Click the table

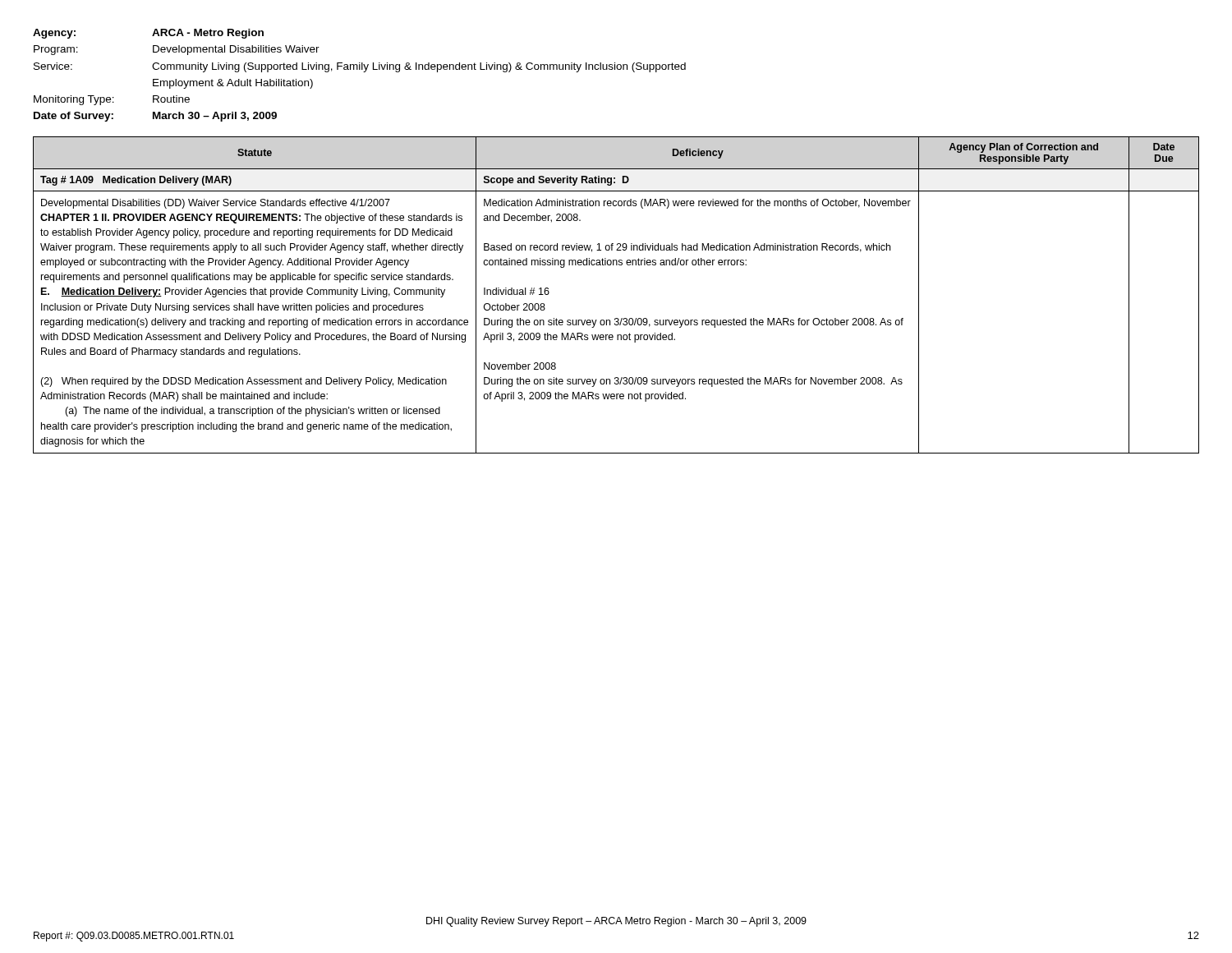point(616,295)
